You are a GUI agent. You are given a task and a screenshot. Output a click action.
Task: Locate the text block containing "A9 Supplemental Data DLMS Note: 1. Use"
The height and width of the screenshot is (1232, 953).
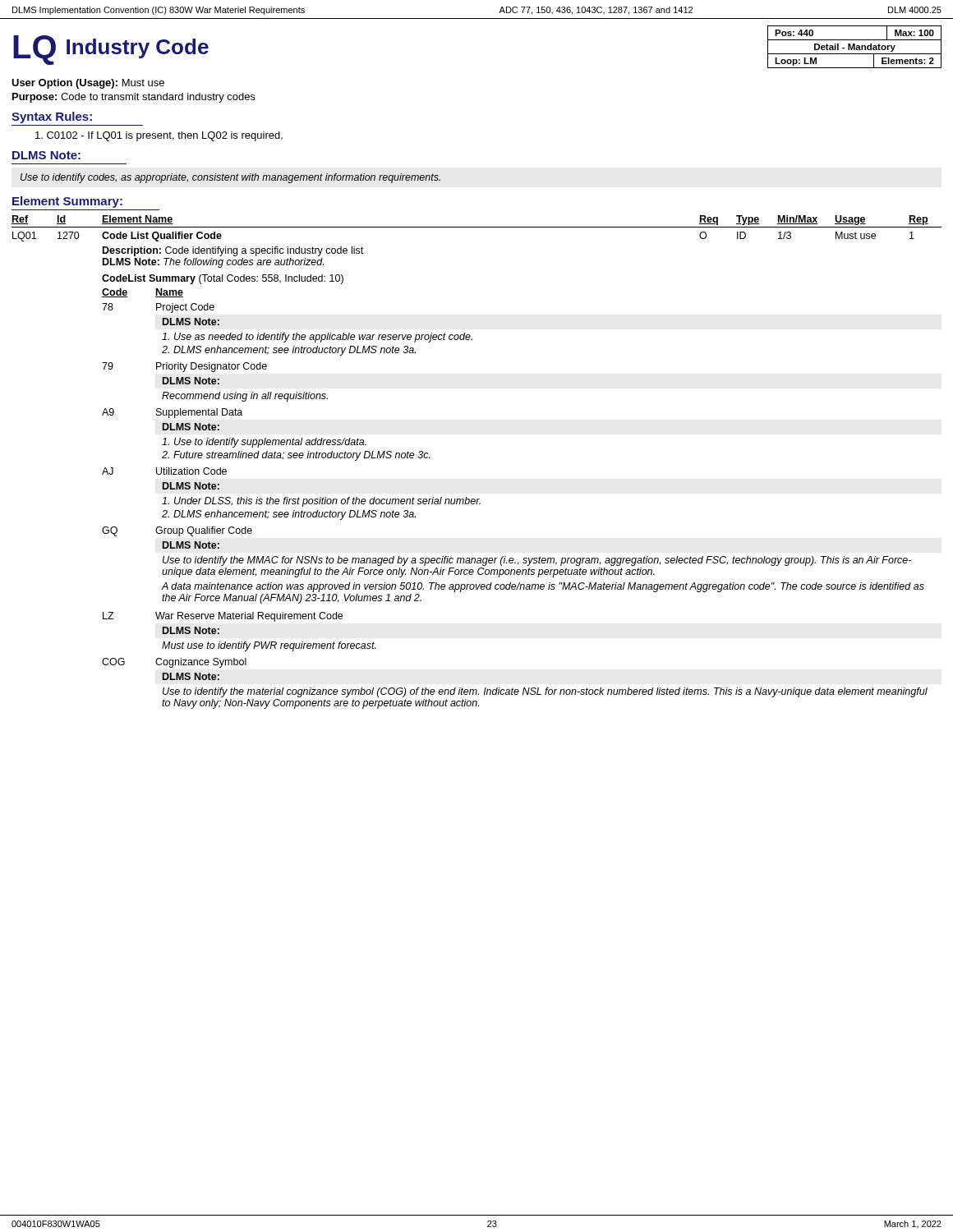pos(172,413)
